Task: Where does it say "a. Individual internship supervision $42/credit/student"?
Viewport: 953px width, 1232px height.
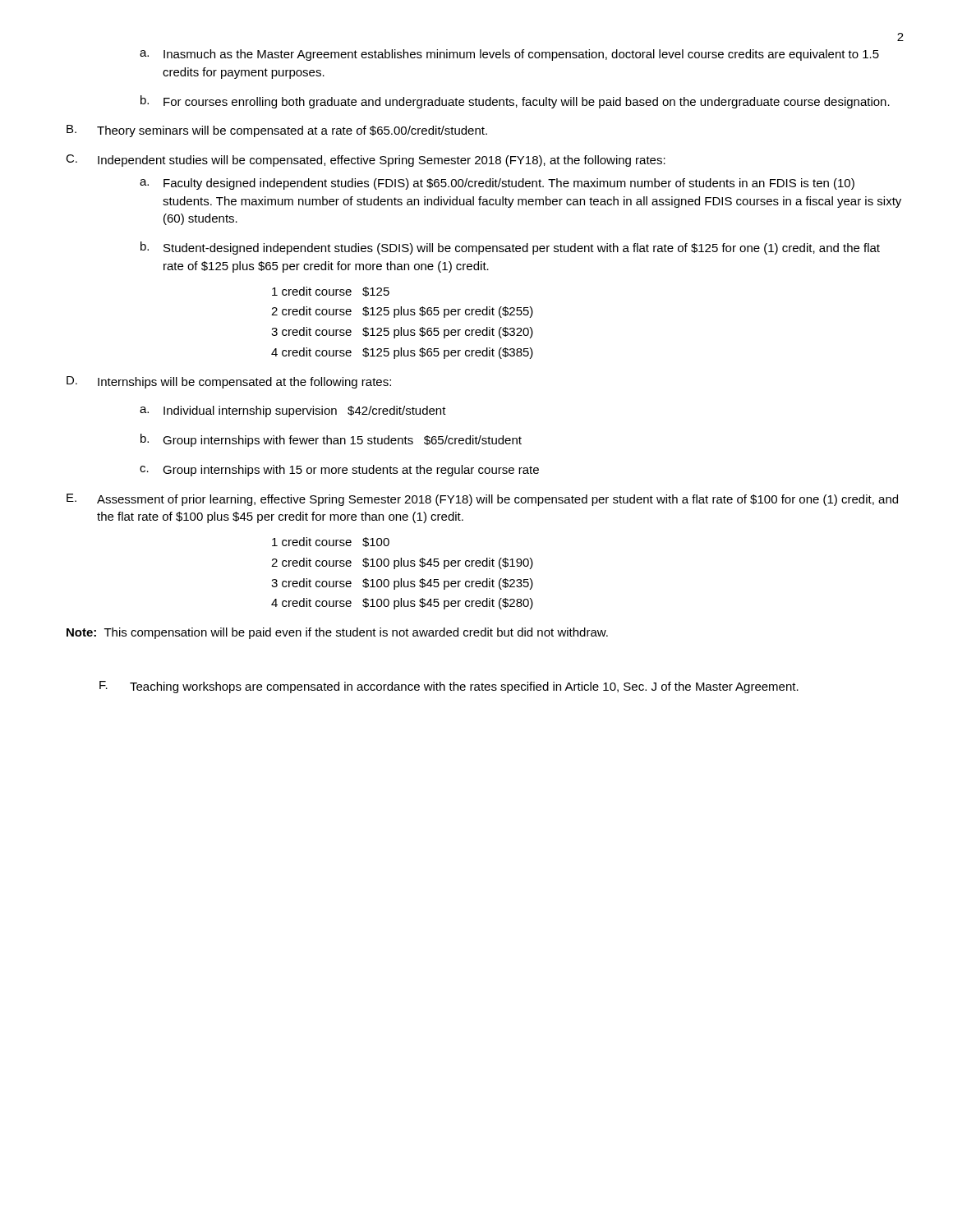Action: point(293,411)
